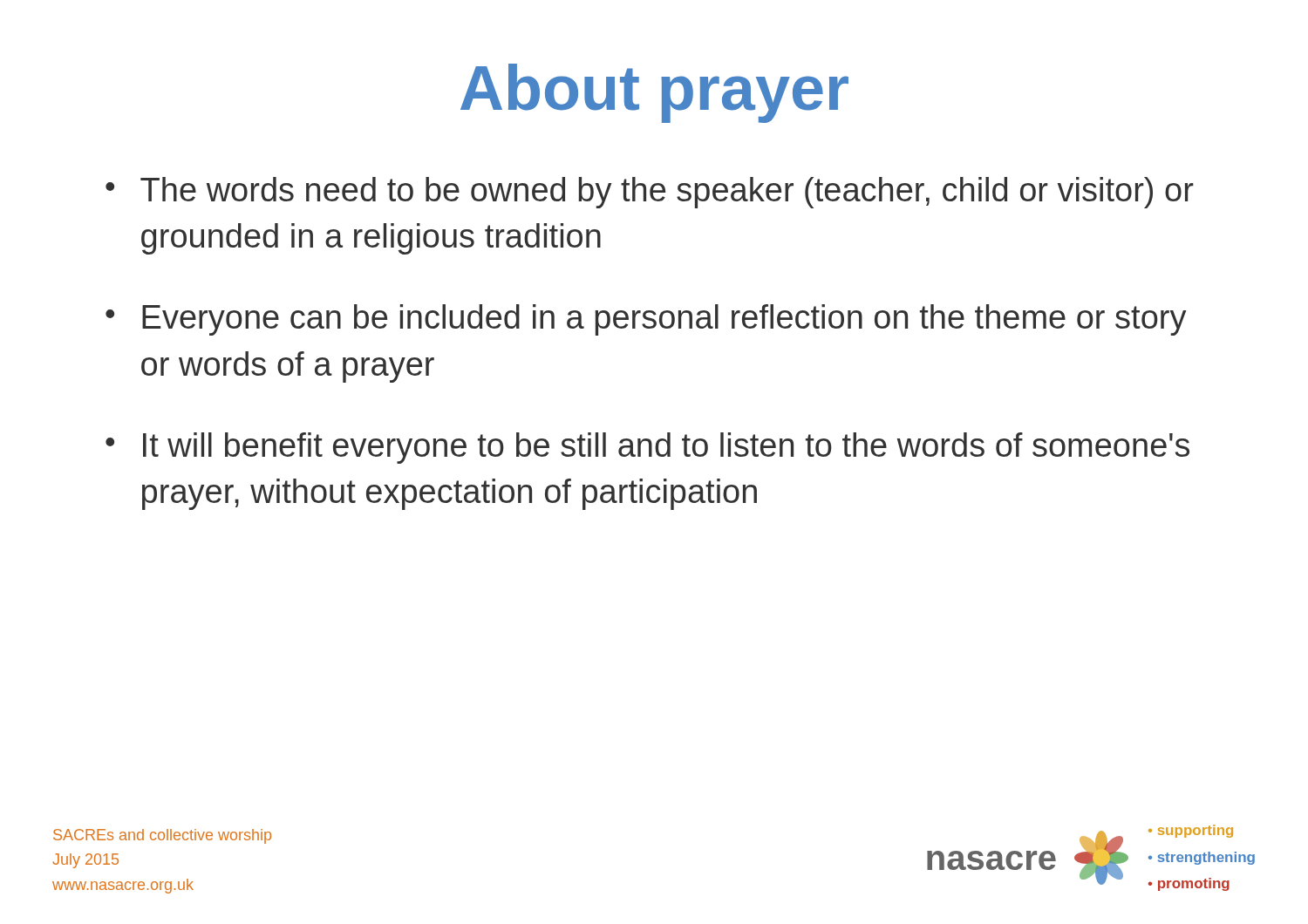Select the text starting "• Everyone can be included"
Image resolution: width=1308 pixels, height=924 pixels.
coord(654,341)
